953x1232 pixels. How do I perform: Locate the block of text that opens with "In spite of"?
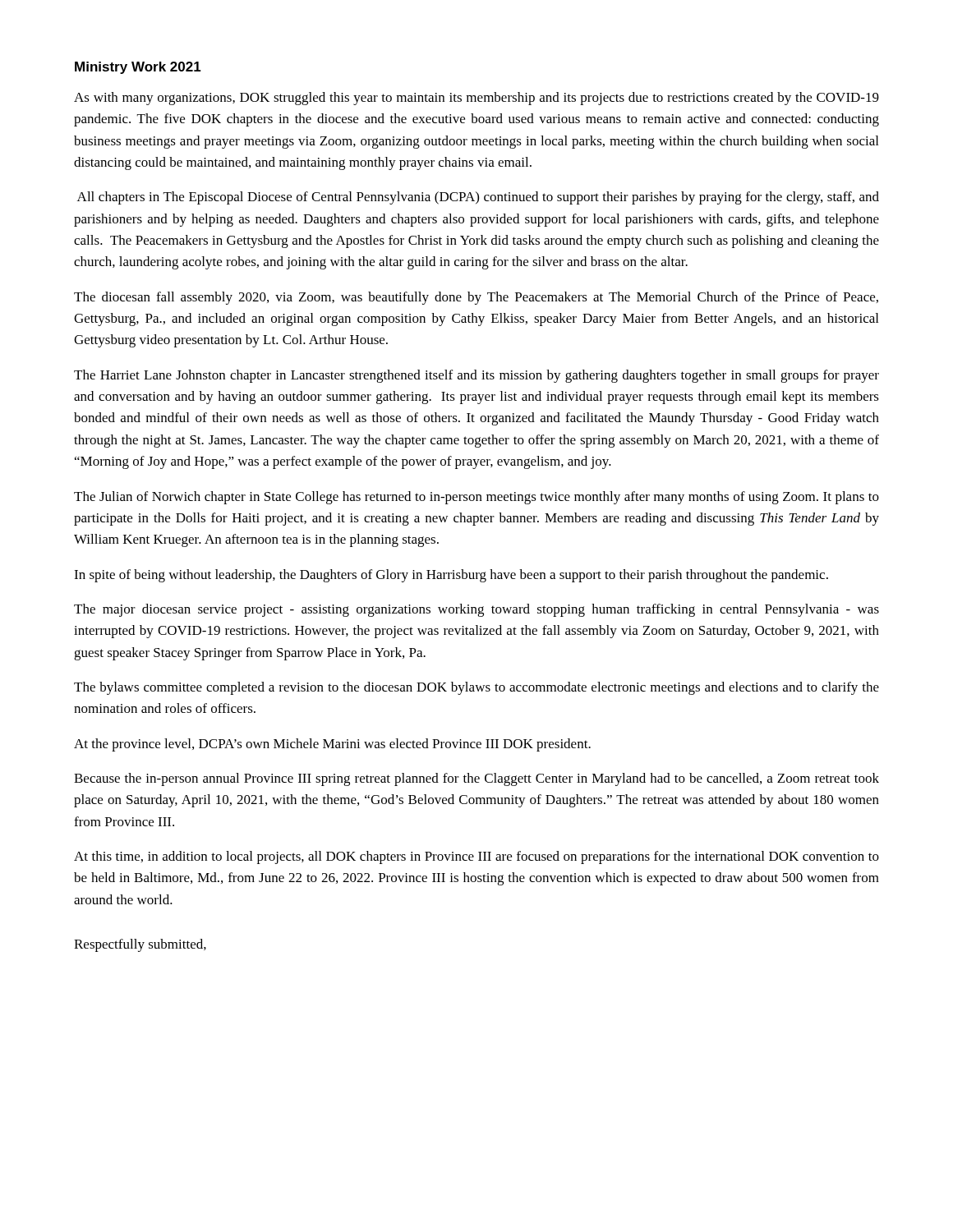[451, 574]
